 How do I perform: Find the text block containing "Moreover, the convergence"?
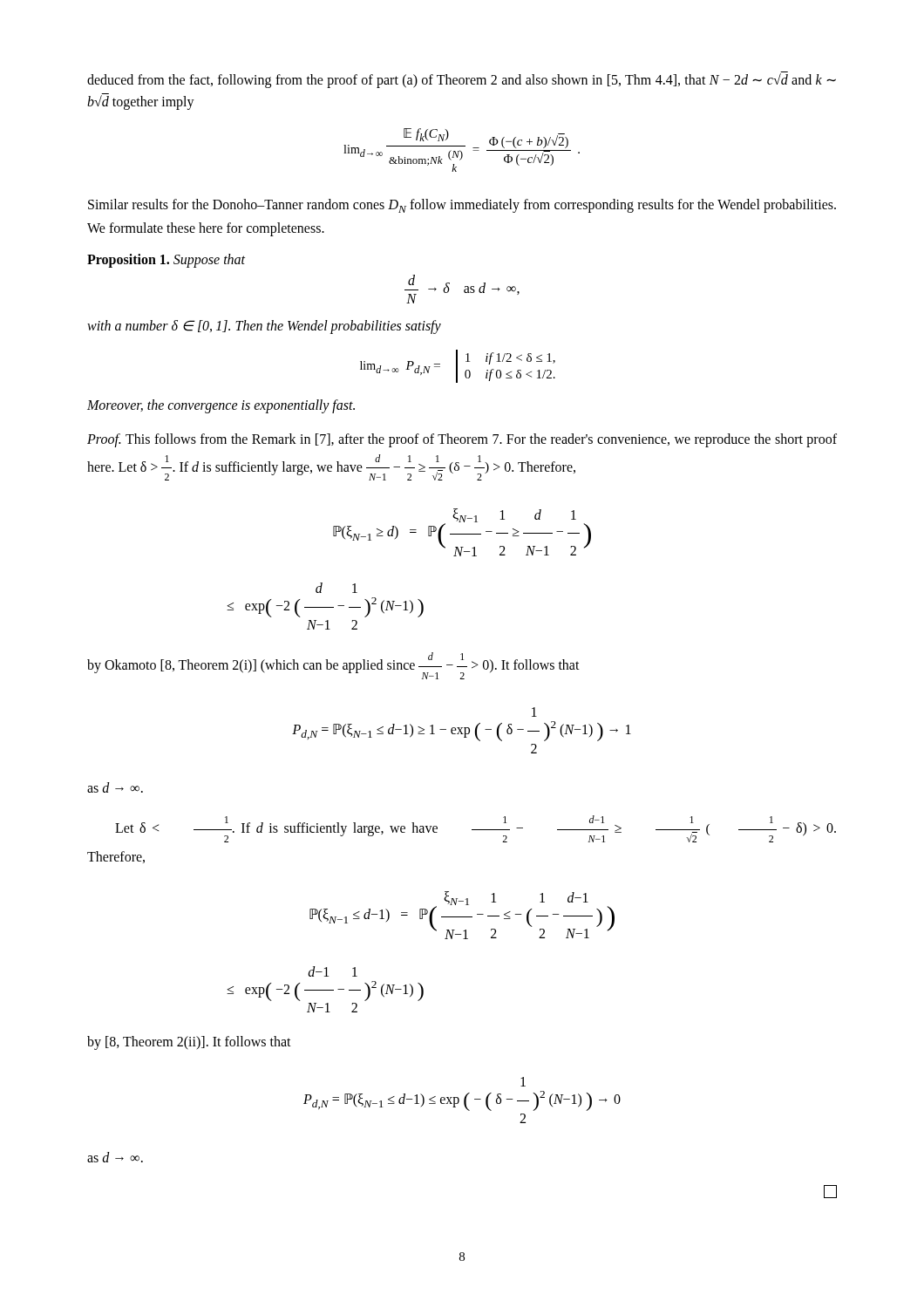pos(221,406)
